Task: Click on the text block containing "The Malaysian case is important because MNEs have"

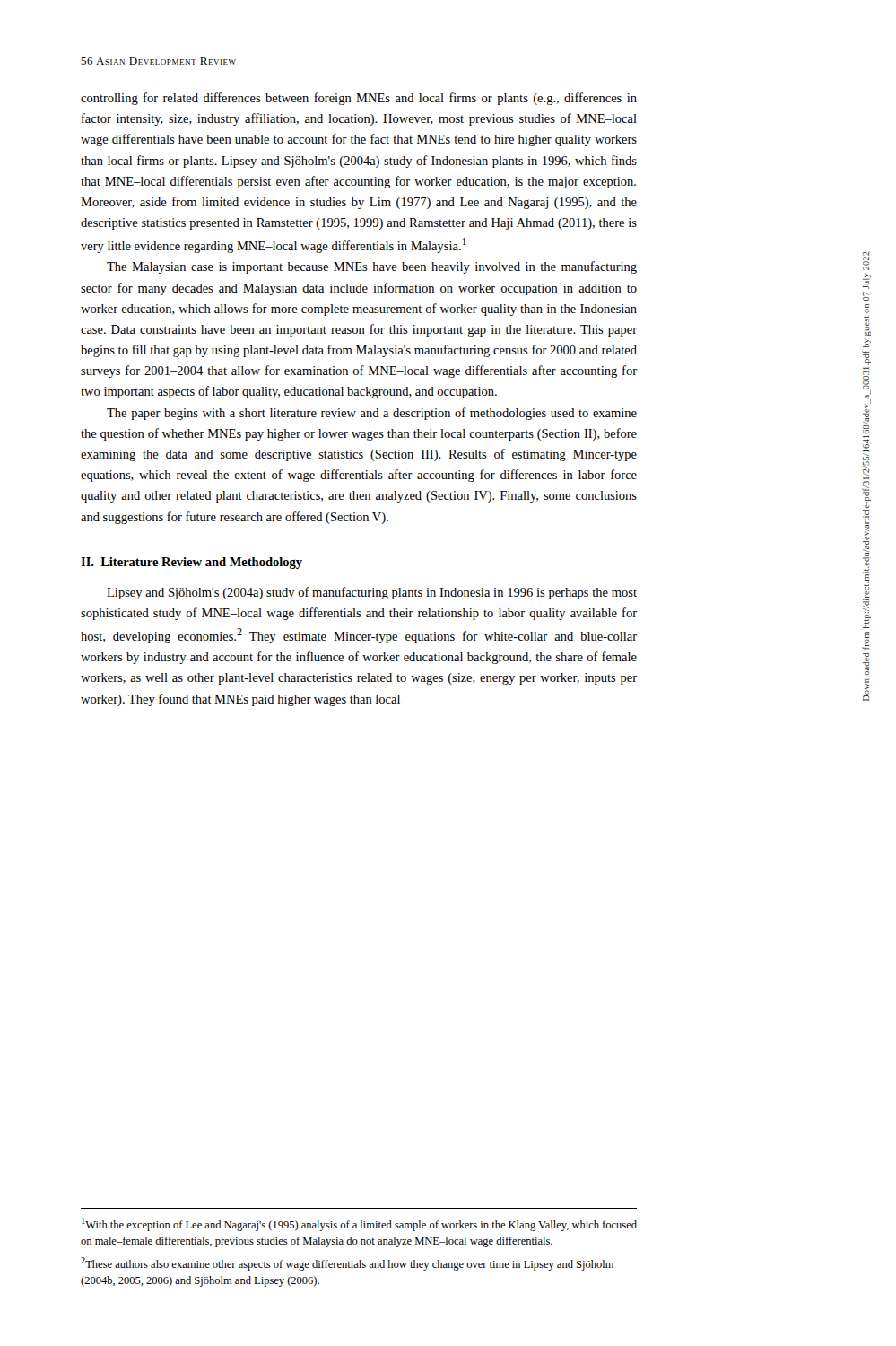Action: click(x=359, y=330)
